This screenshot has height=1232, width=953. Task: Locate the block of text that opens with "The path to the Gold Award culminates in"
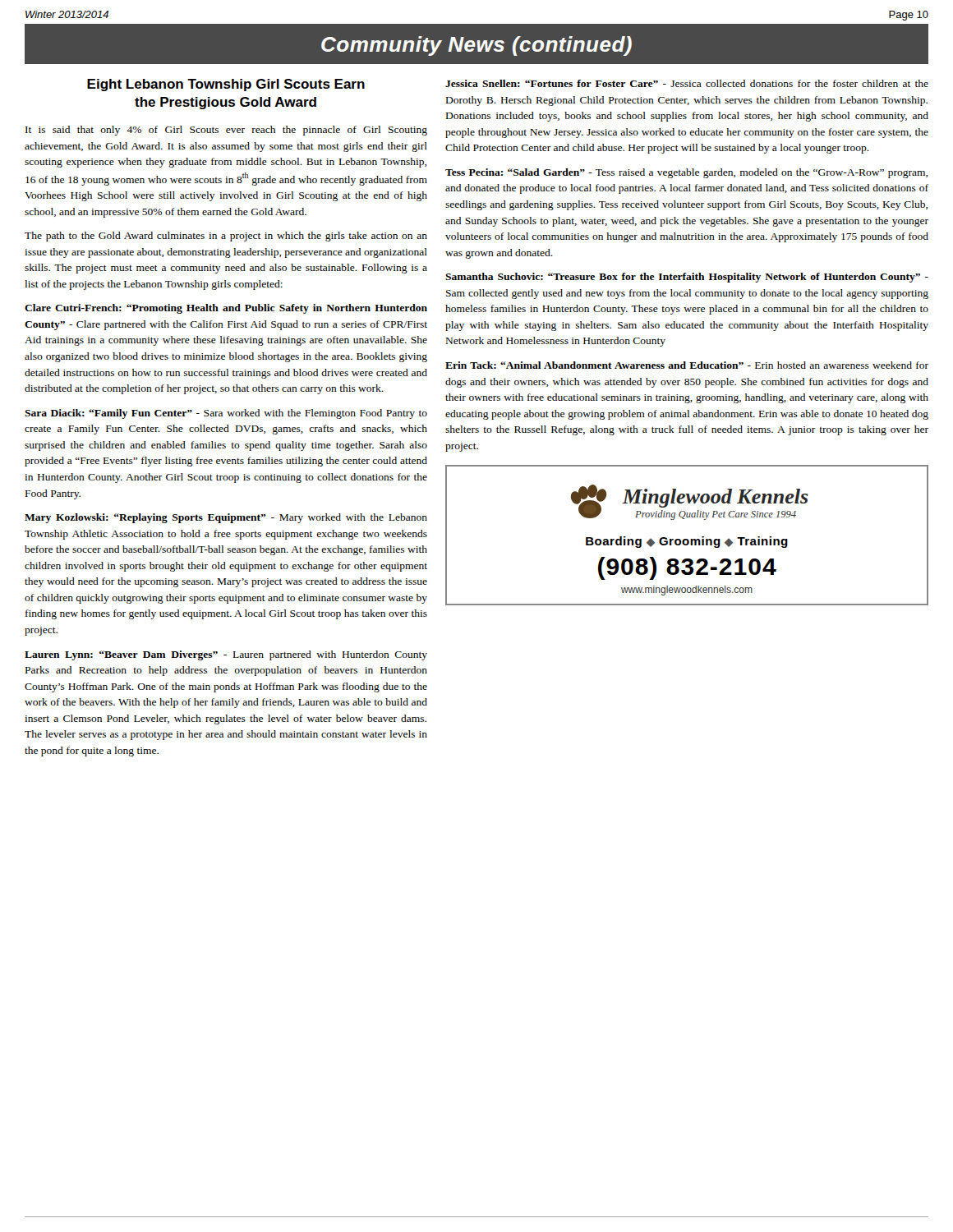click(226, 260)
